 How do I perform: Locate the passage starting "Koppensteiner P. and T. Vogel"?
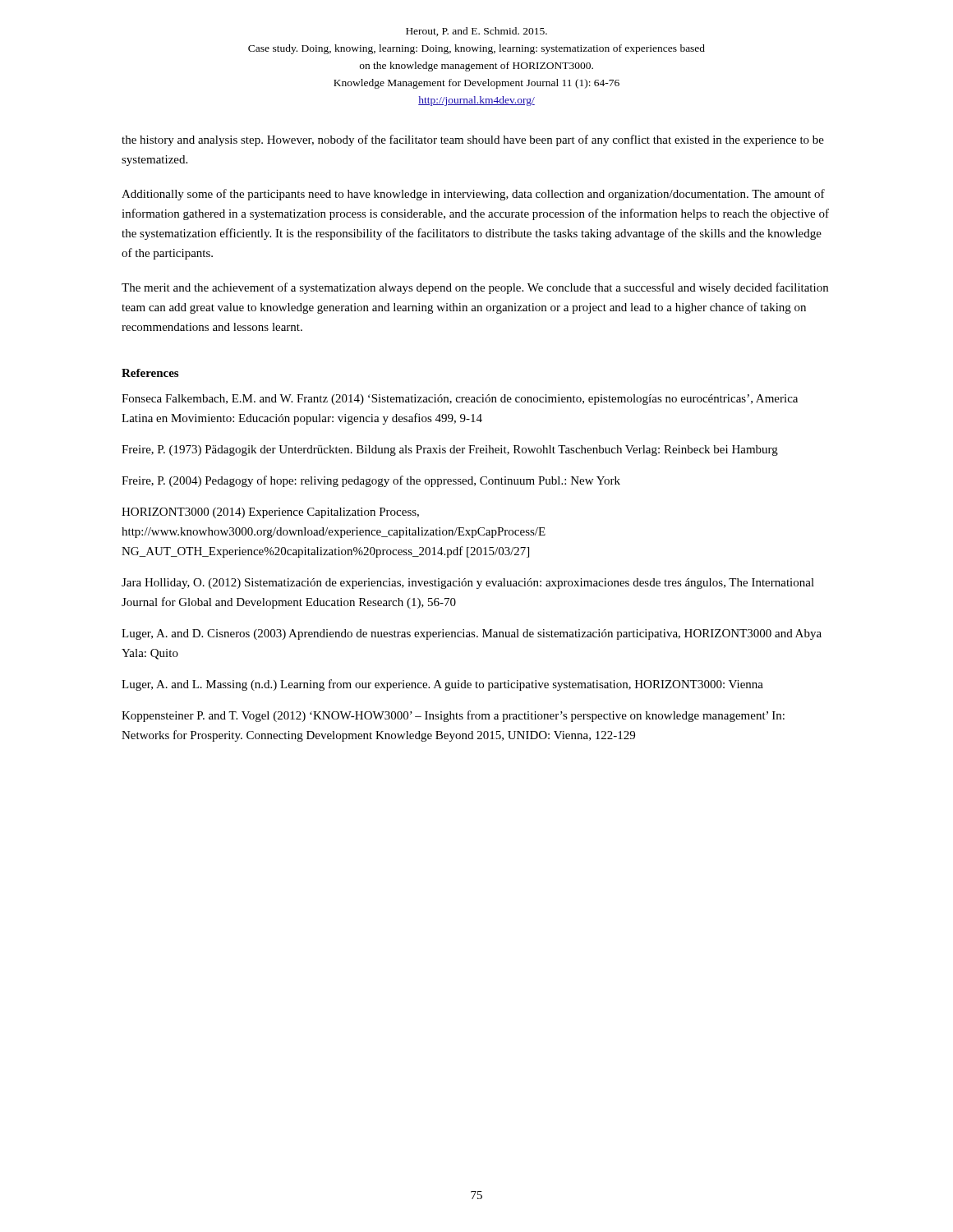tap(453, 725)
